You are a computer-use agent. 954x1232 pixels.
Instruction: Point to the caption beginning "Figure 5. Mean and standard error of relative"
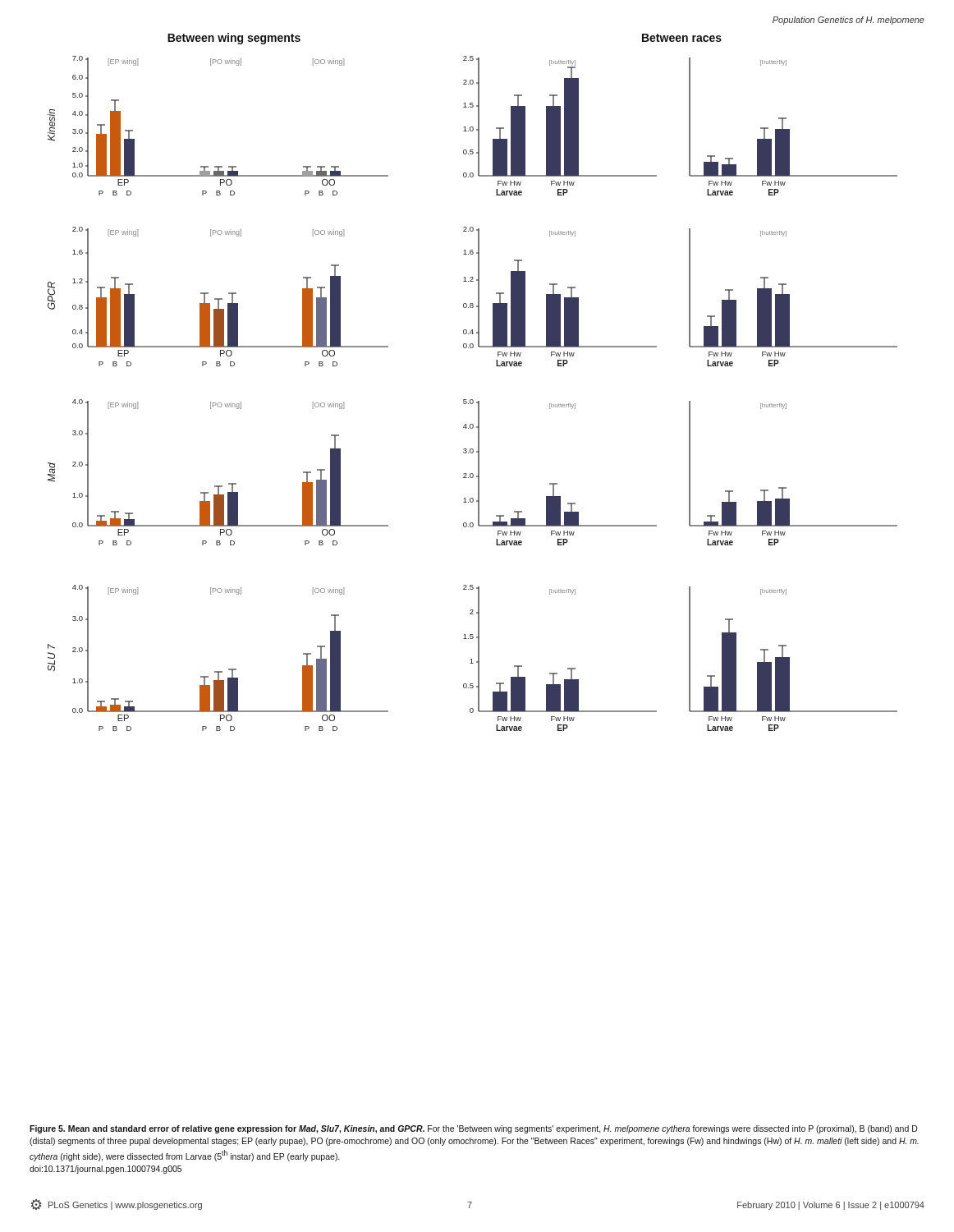click(475, 1149)
